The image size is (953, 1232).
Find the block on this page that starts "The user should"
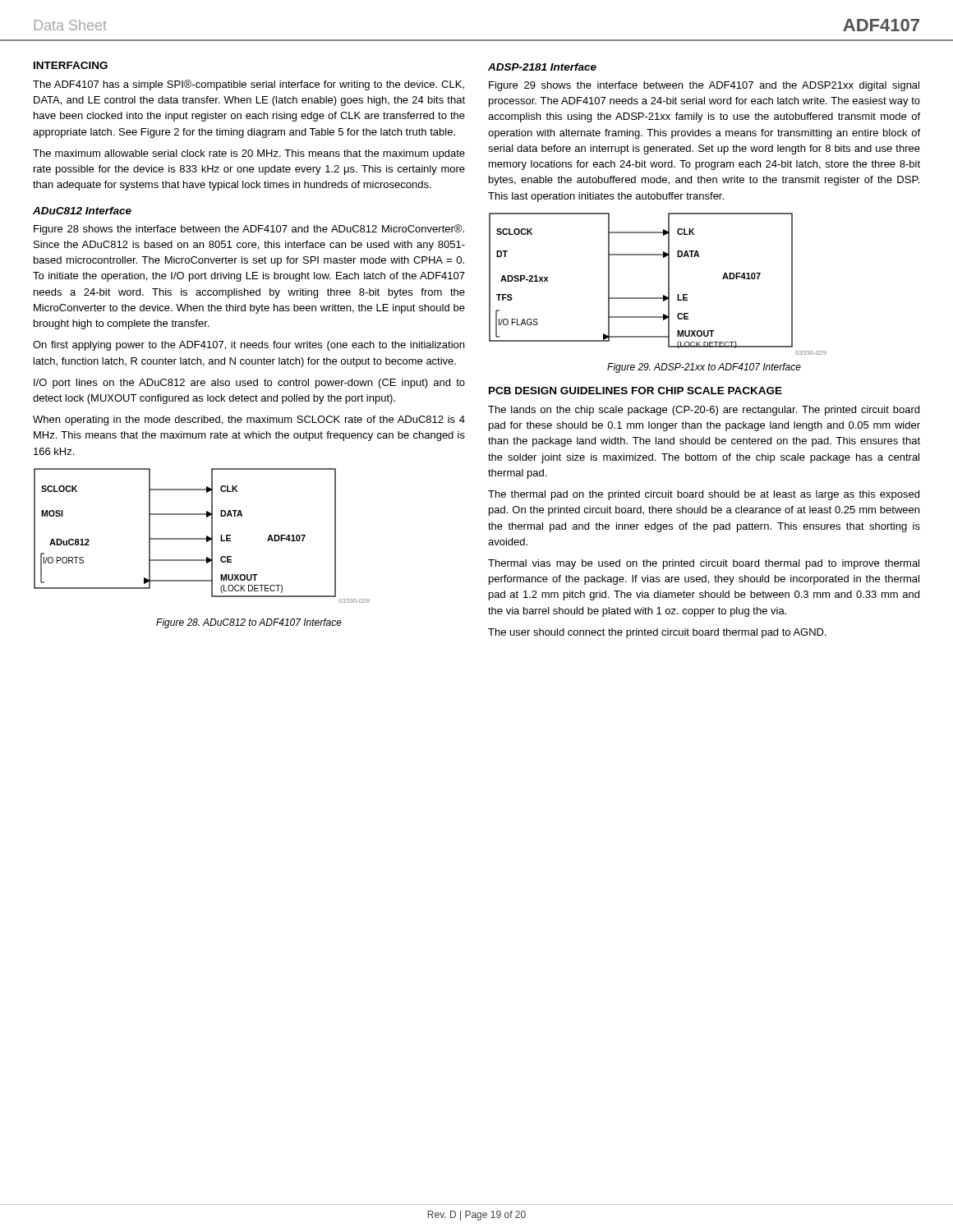[x=658, y=632]
